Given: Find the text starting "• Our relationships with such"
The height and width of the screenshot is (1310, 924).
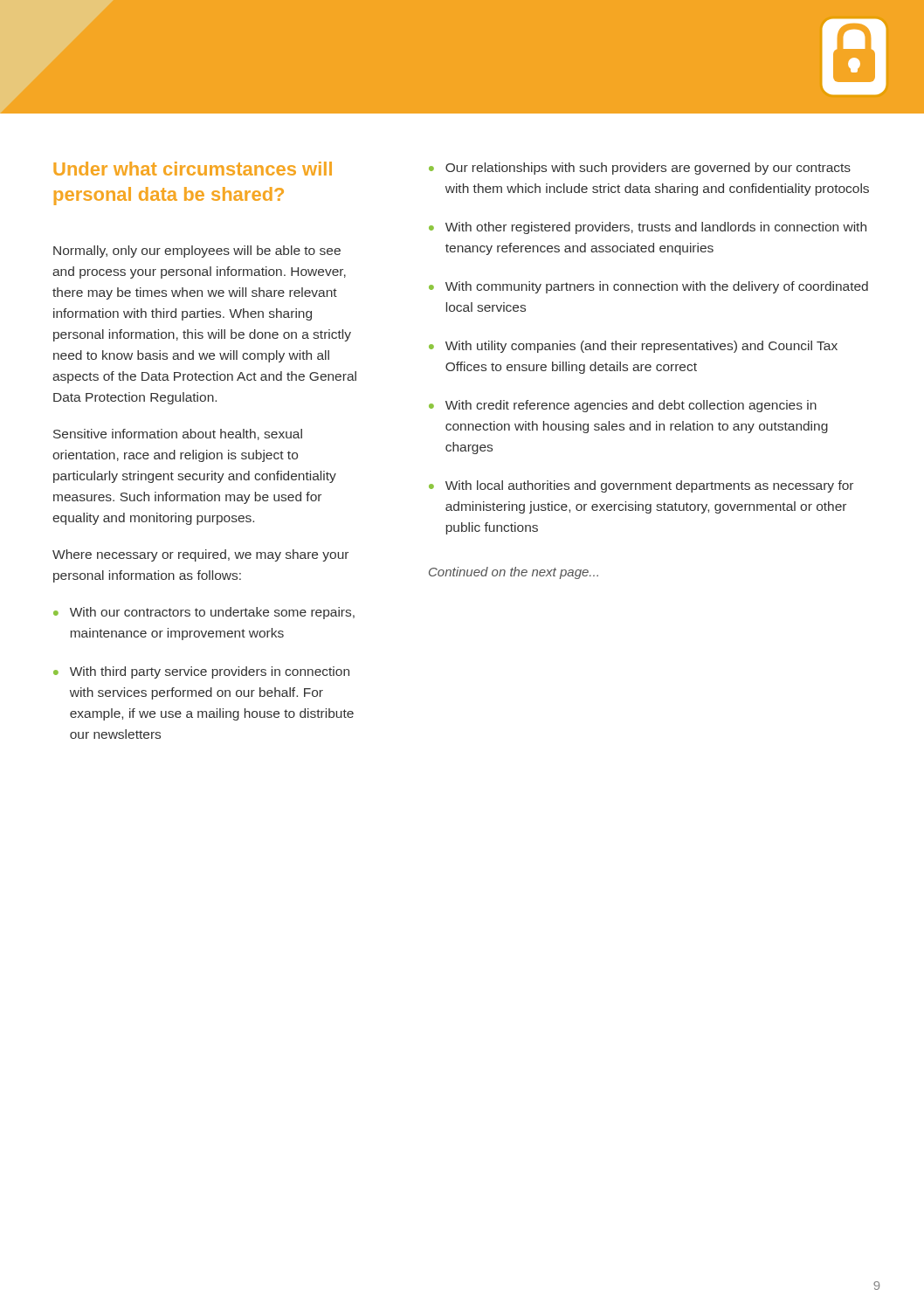Looking at the screenshot, I should pos(650,178).
